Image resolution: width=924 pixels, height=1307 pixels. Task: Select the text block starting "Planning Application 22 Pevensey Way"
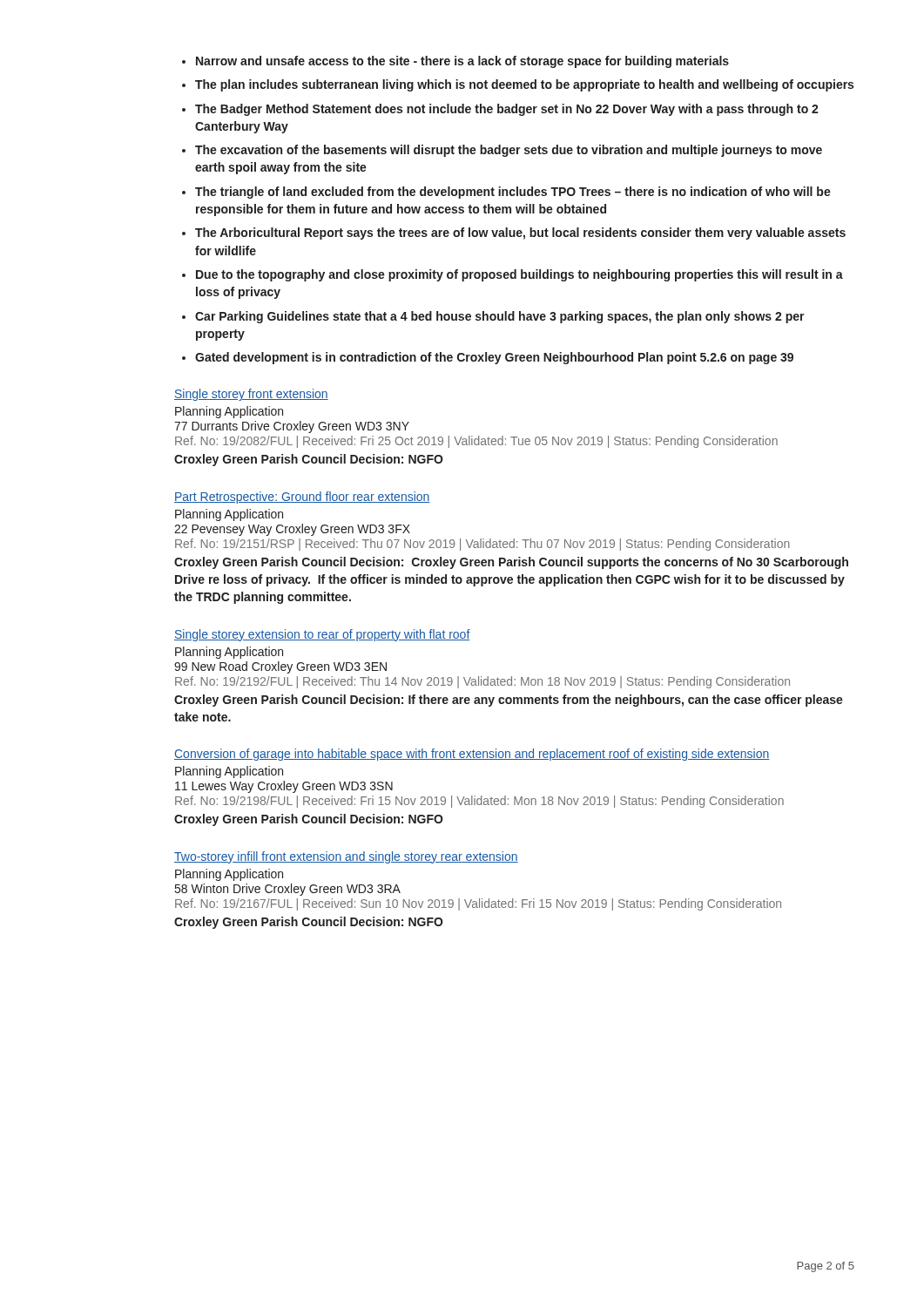pyautogui.click(x=514, y=557)
